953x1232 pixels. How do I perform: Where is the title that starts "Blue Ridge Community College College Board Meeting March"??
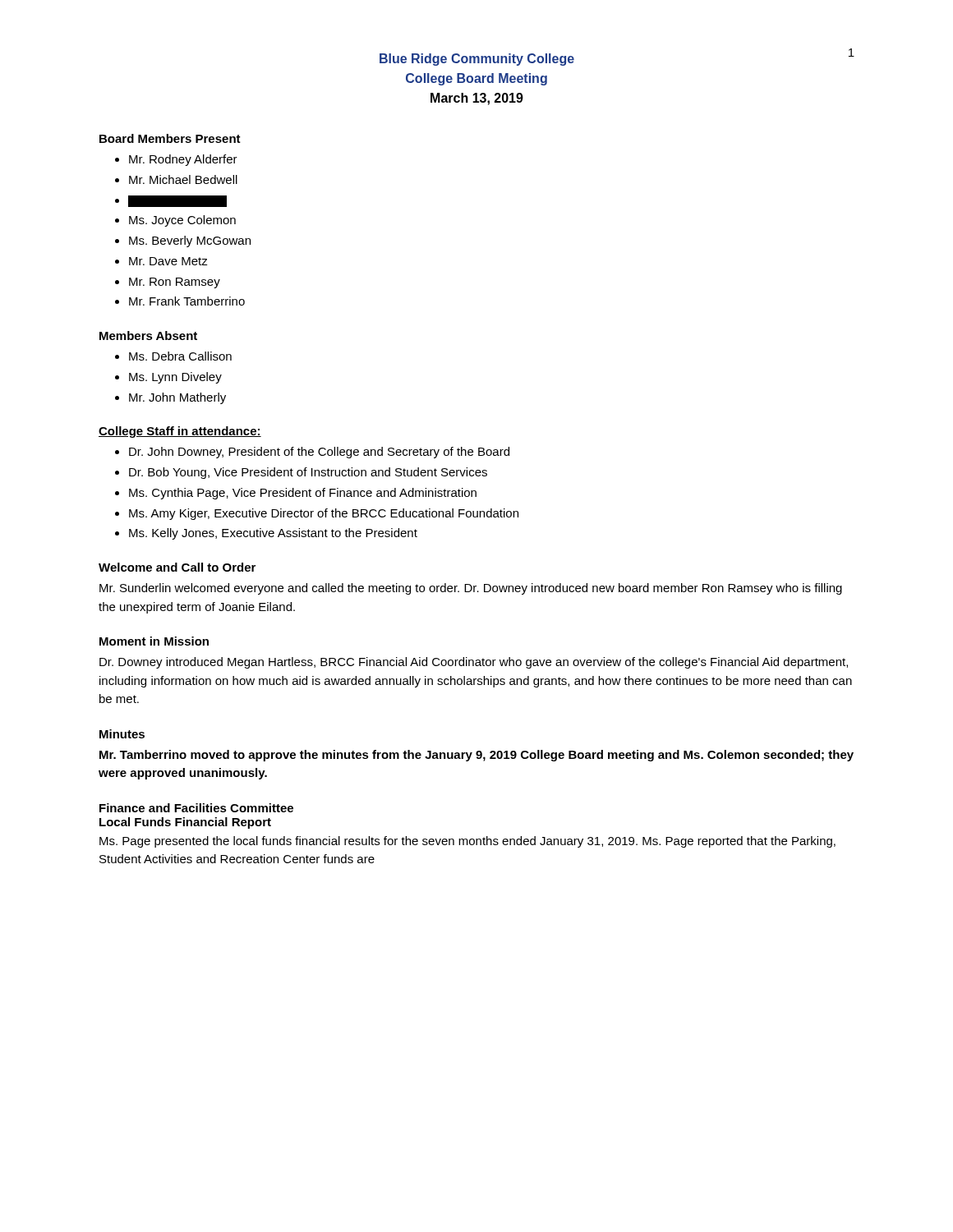coord(476,79)
